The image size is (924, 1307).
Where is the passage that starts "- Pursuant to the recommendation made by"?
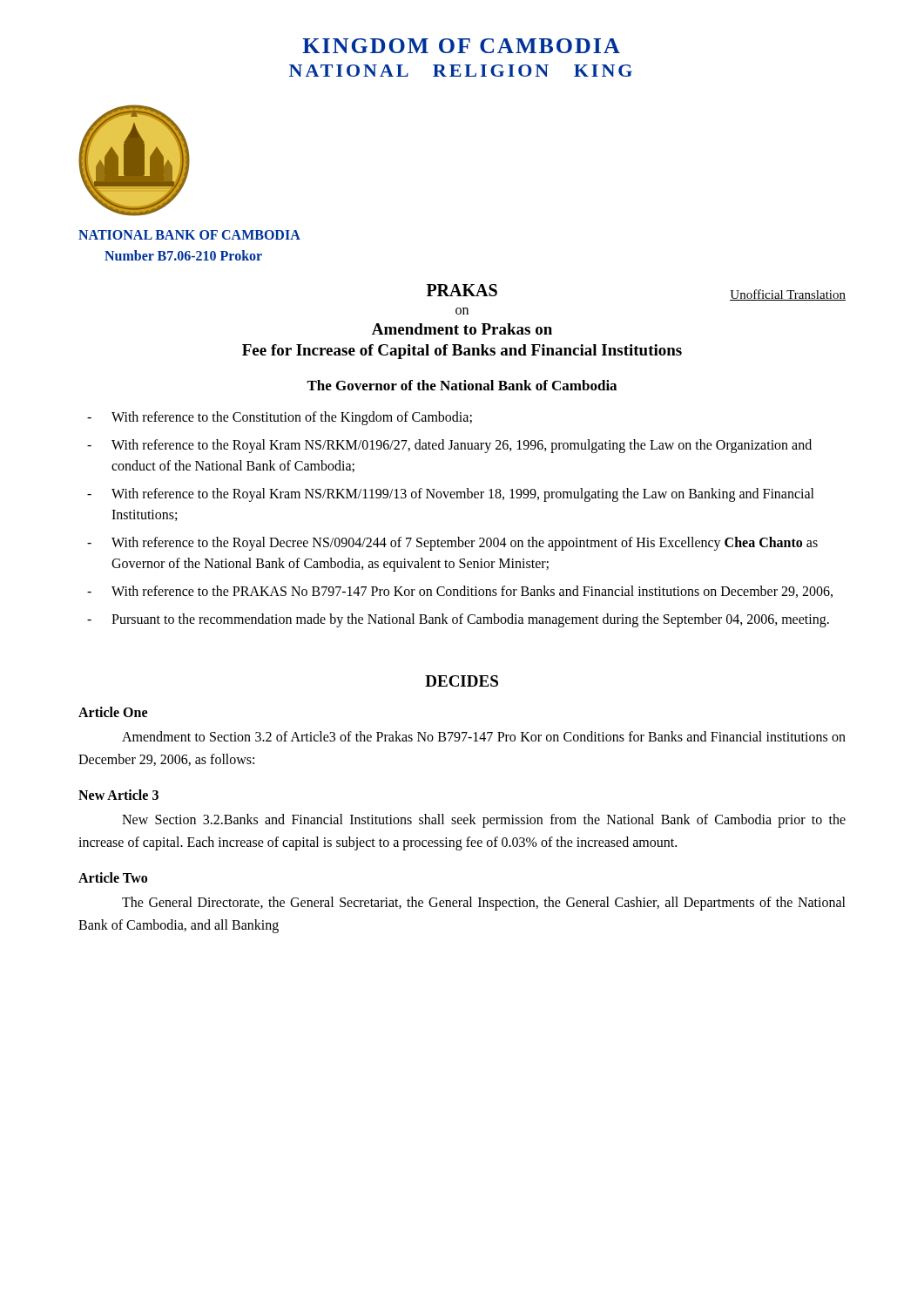466,620
